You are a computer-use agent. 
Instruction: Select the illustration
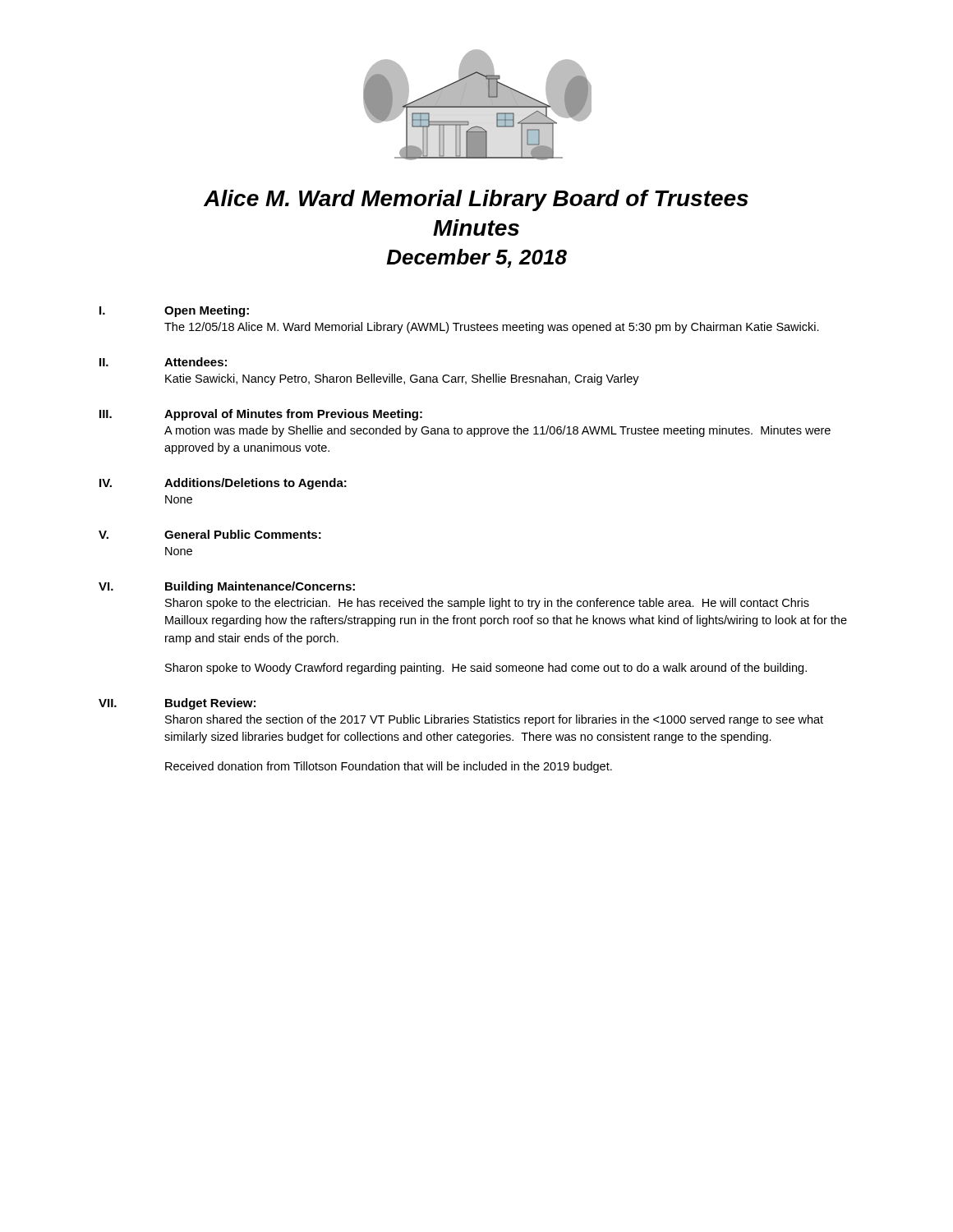tap(476, 106)
